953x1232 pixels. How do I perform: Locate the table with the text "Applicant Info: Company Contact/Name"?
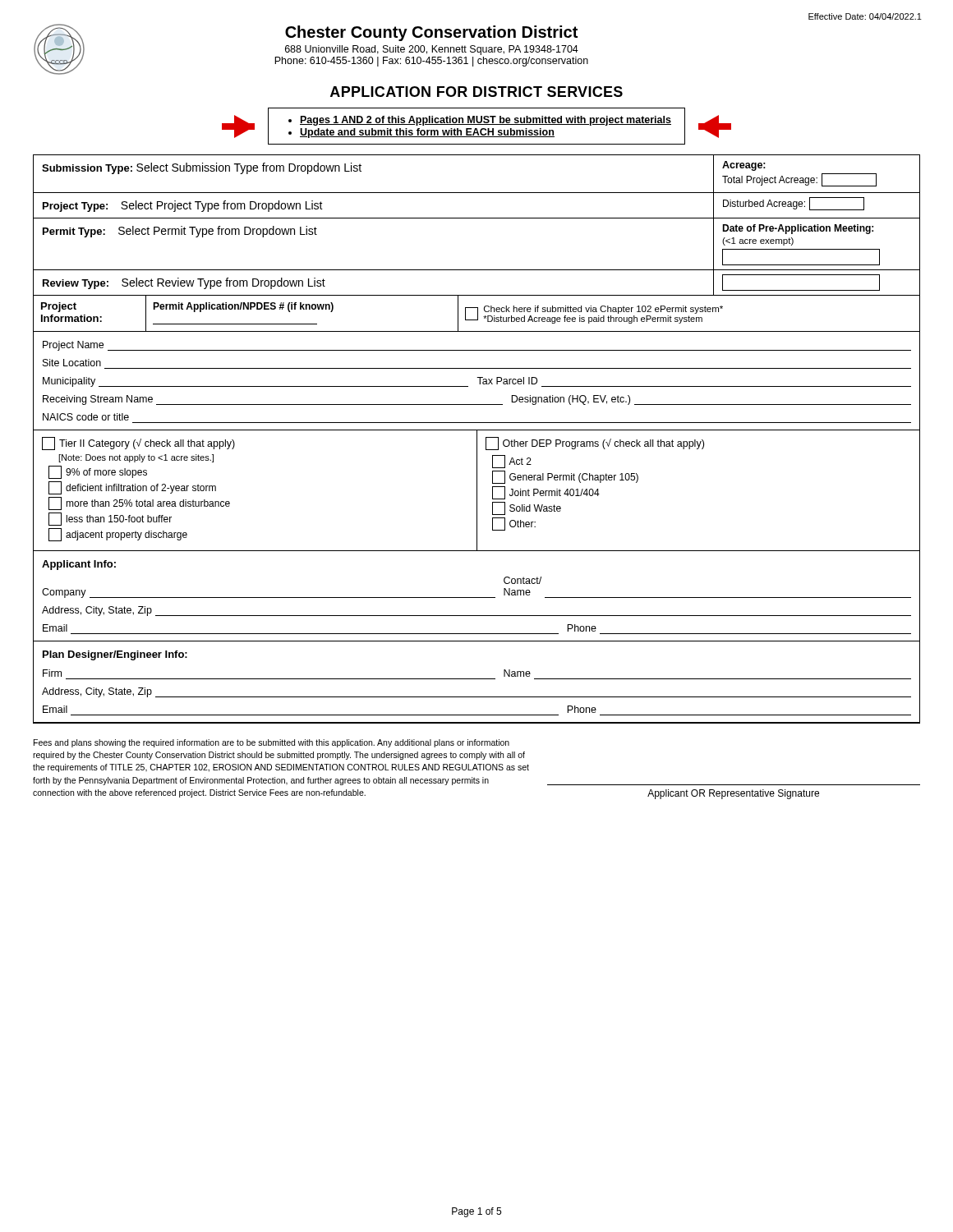click(x=476, y=596)
